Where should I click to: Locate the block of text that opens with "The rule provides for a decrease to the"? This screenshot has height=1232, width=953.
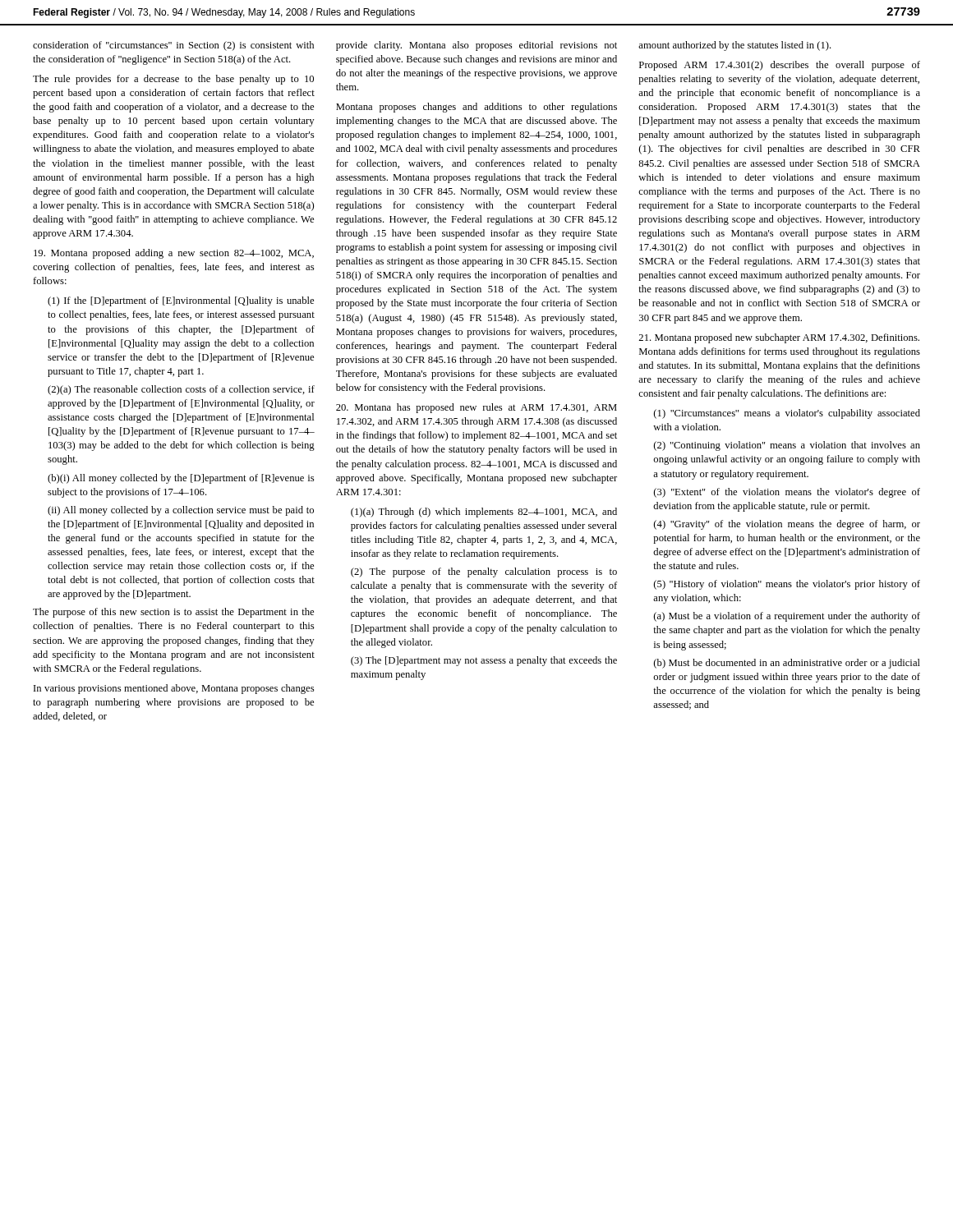point(174,157)
